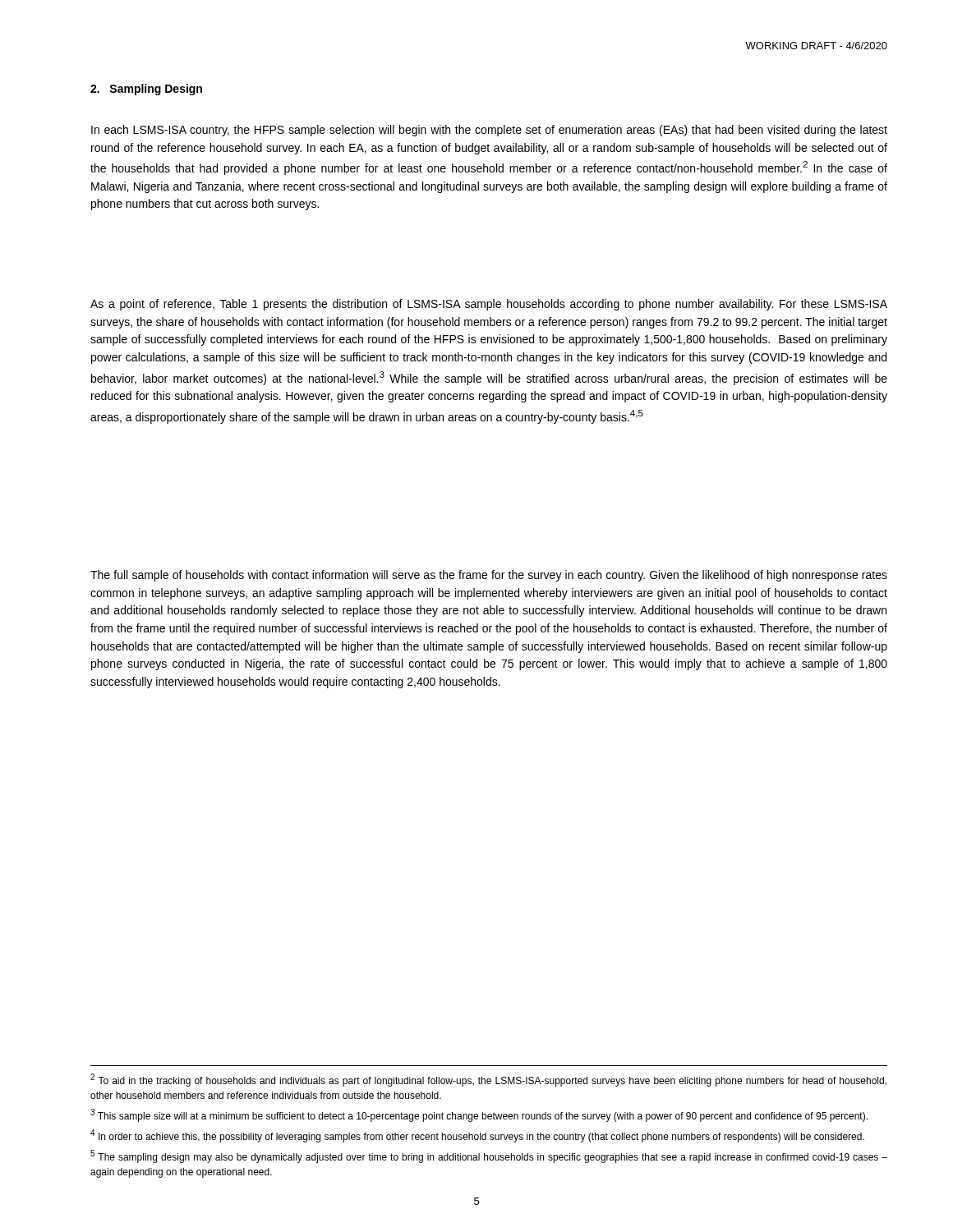This screenshot has height=1232, width=953.
Task: Select the footnote containing "3 This sample size will at"
Action: (479, 1115)
